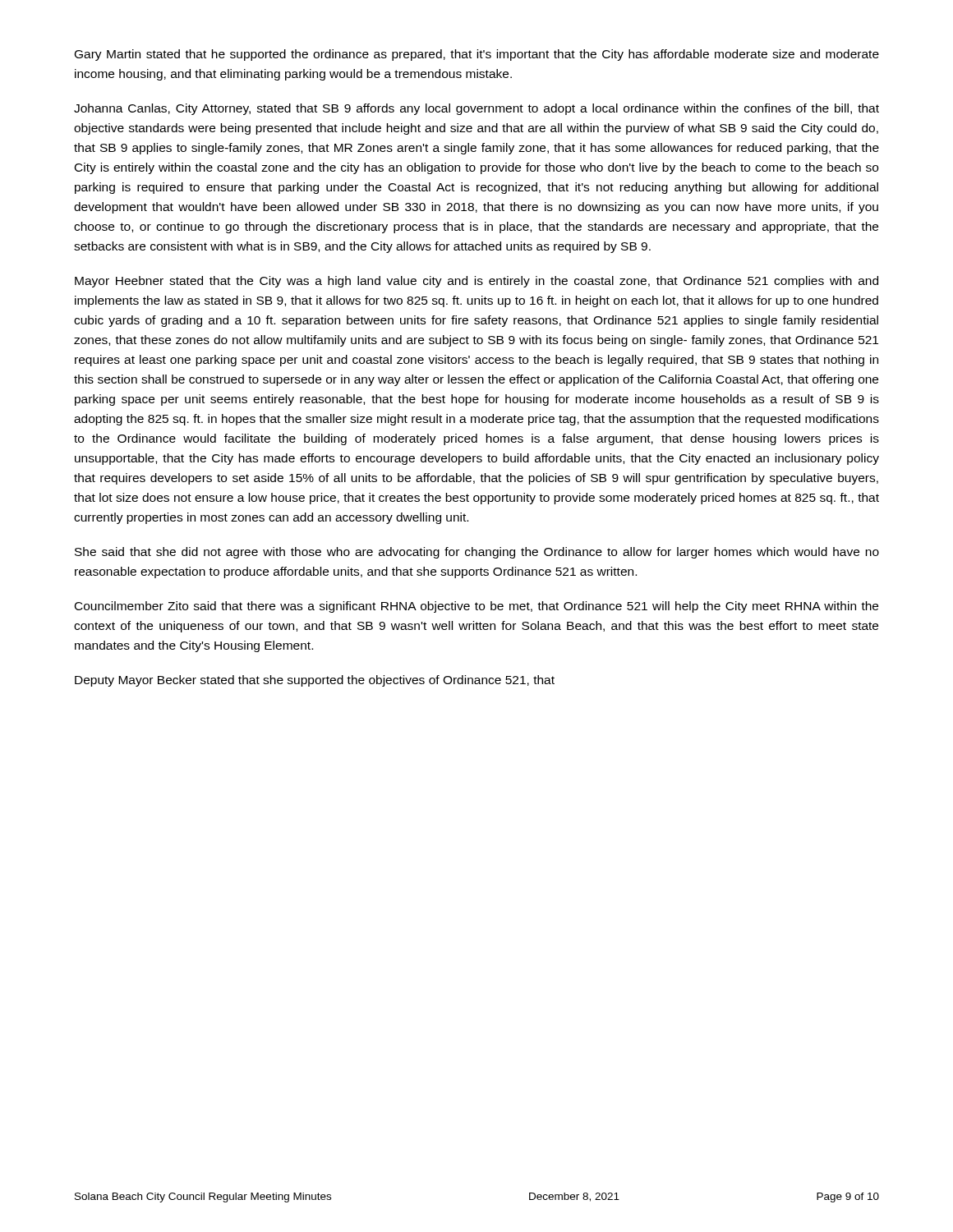Point to the block beginning "Councilmember Zito said"

pos(476,626)
